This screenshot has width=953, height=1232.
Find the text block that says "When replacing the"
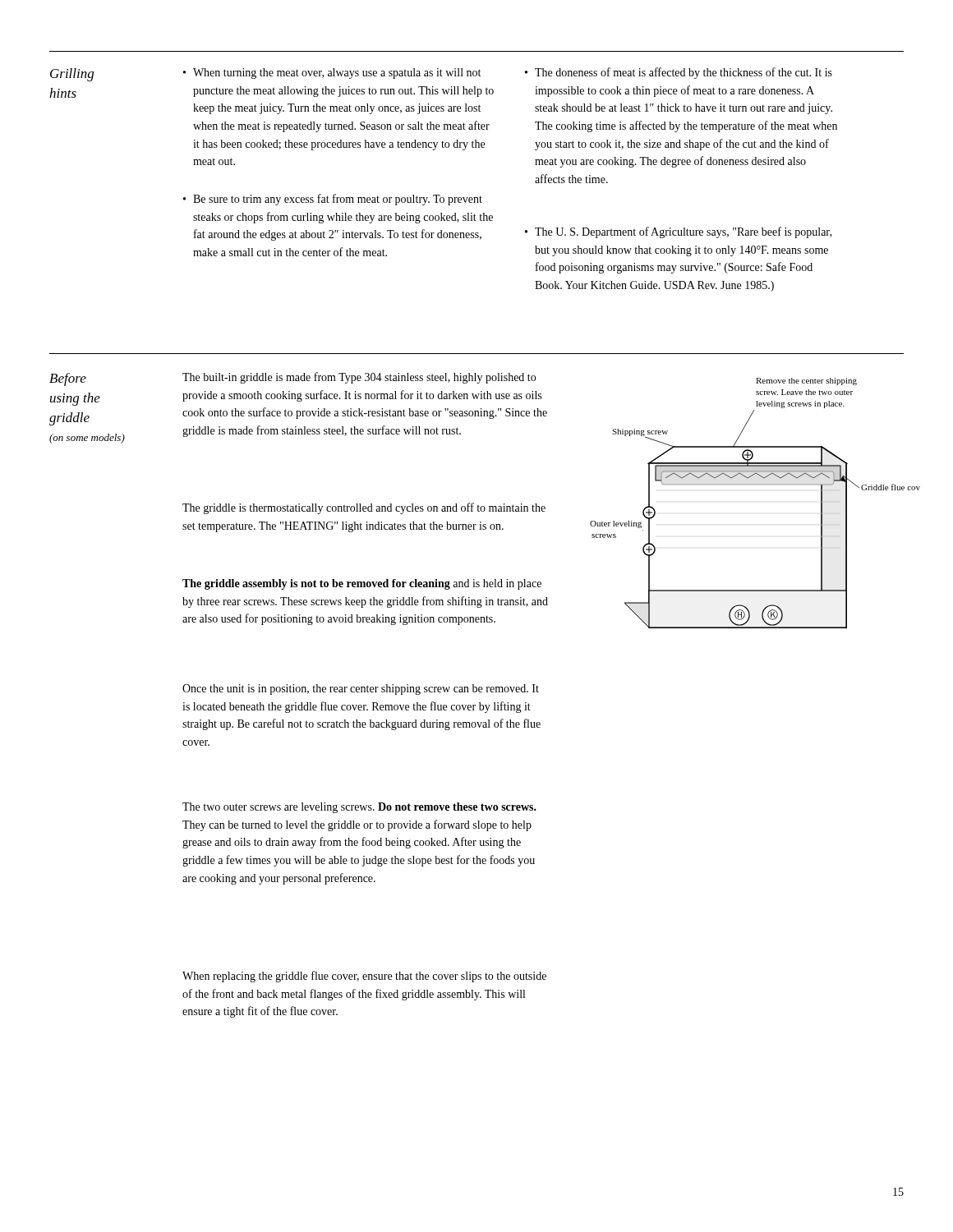click(365, 994)
